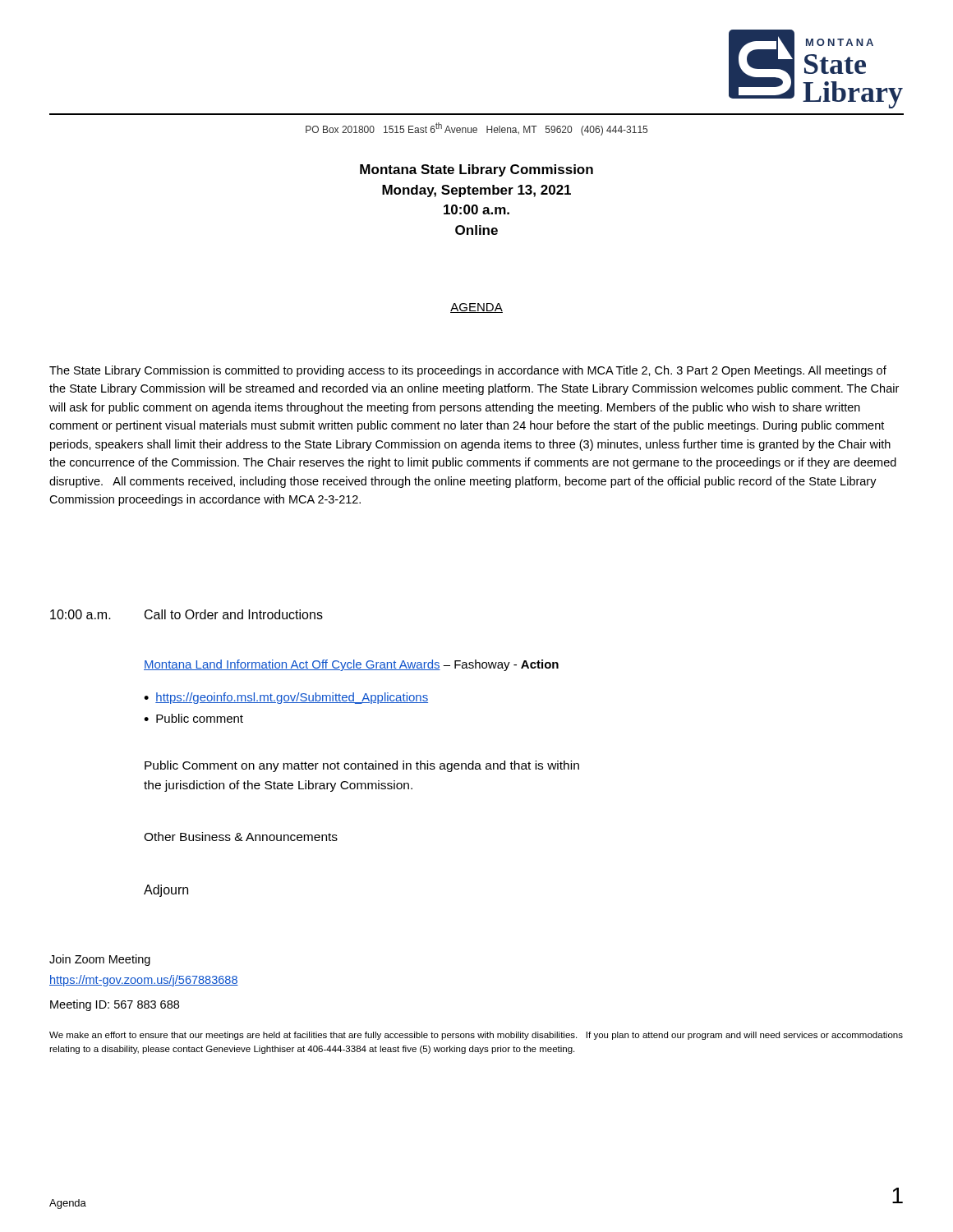Select the text starting "The State Library Commission is committed to providing"
This screenshot has width=953, height=1232.
[474, 435]
